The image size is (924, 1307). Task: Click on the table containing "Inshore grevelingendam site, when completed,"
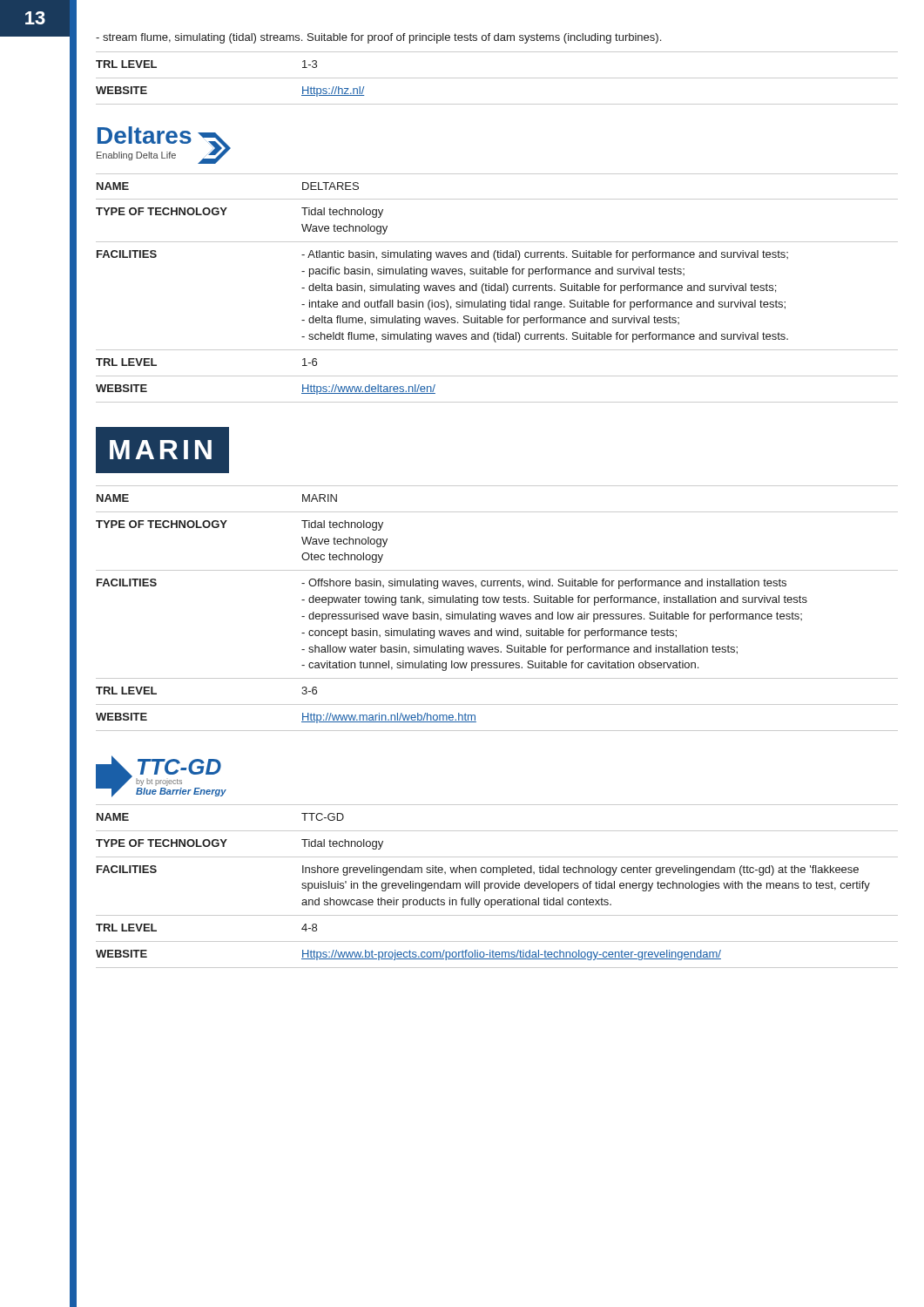497,886
